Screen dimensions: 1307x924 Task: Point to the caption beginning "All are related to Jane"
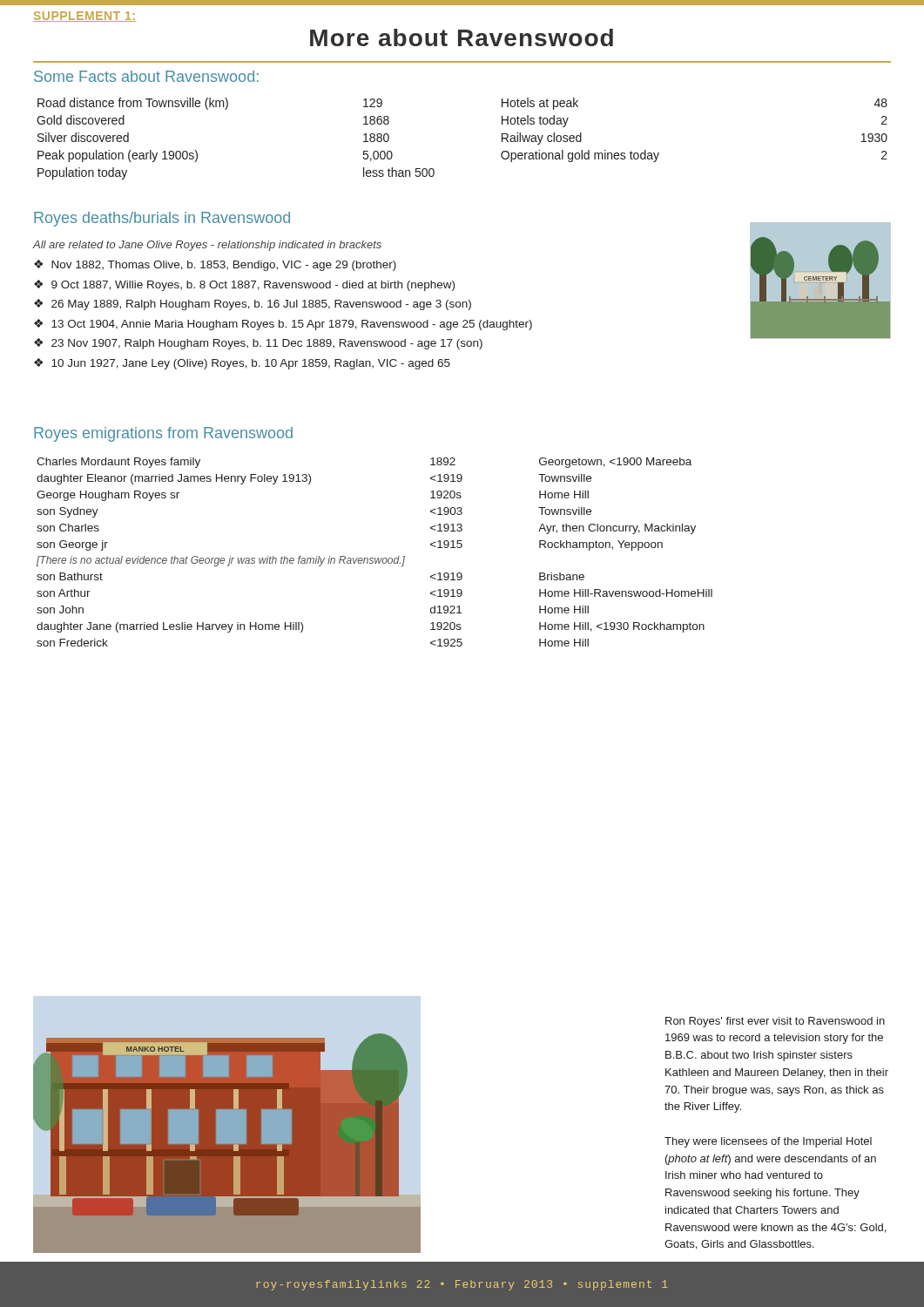[x=207, y=244]
